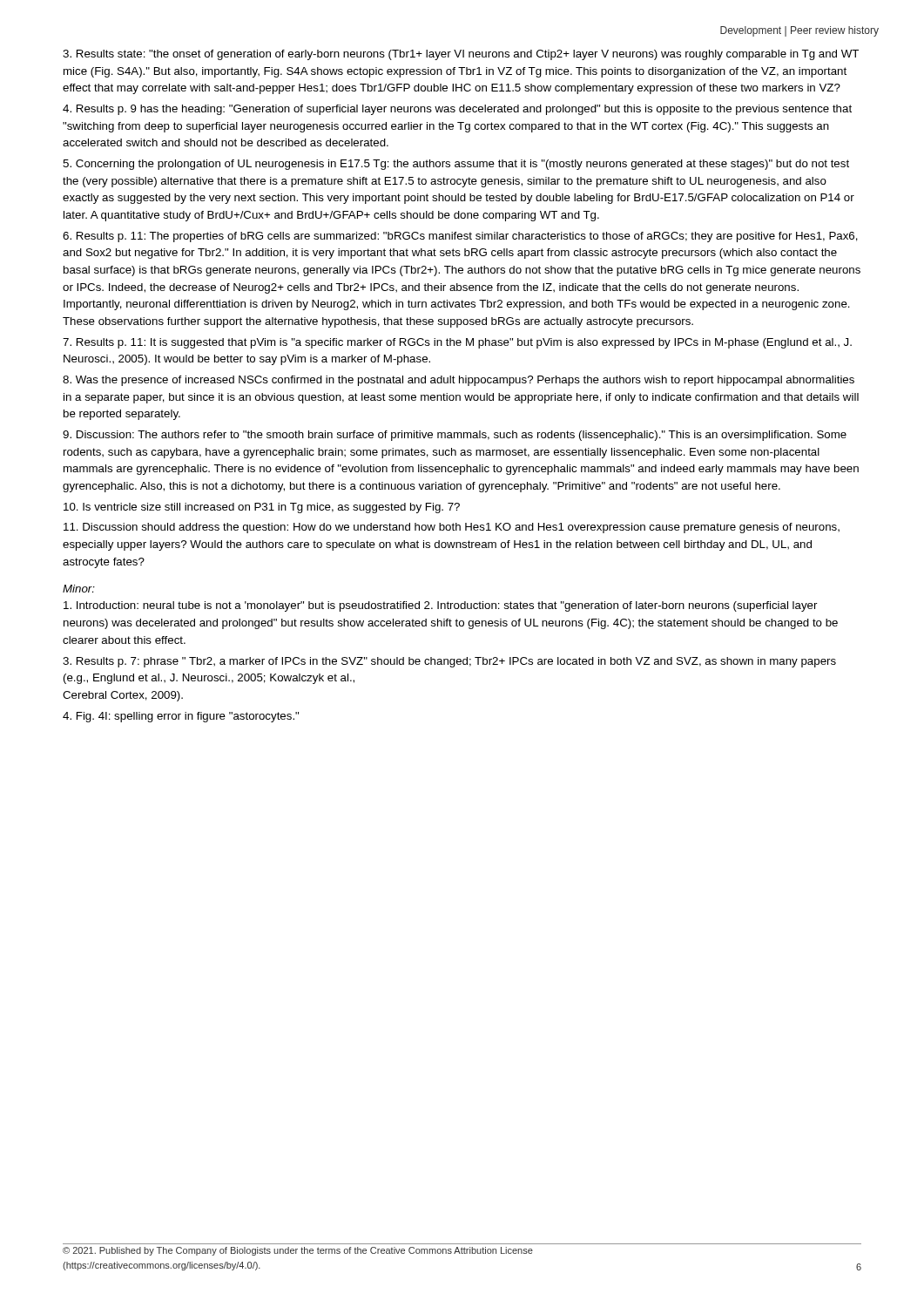Click on the text block that says "Discussion should address"
Viewport: 924px width, 1307px height.
tap(452, 544)
